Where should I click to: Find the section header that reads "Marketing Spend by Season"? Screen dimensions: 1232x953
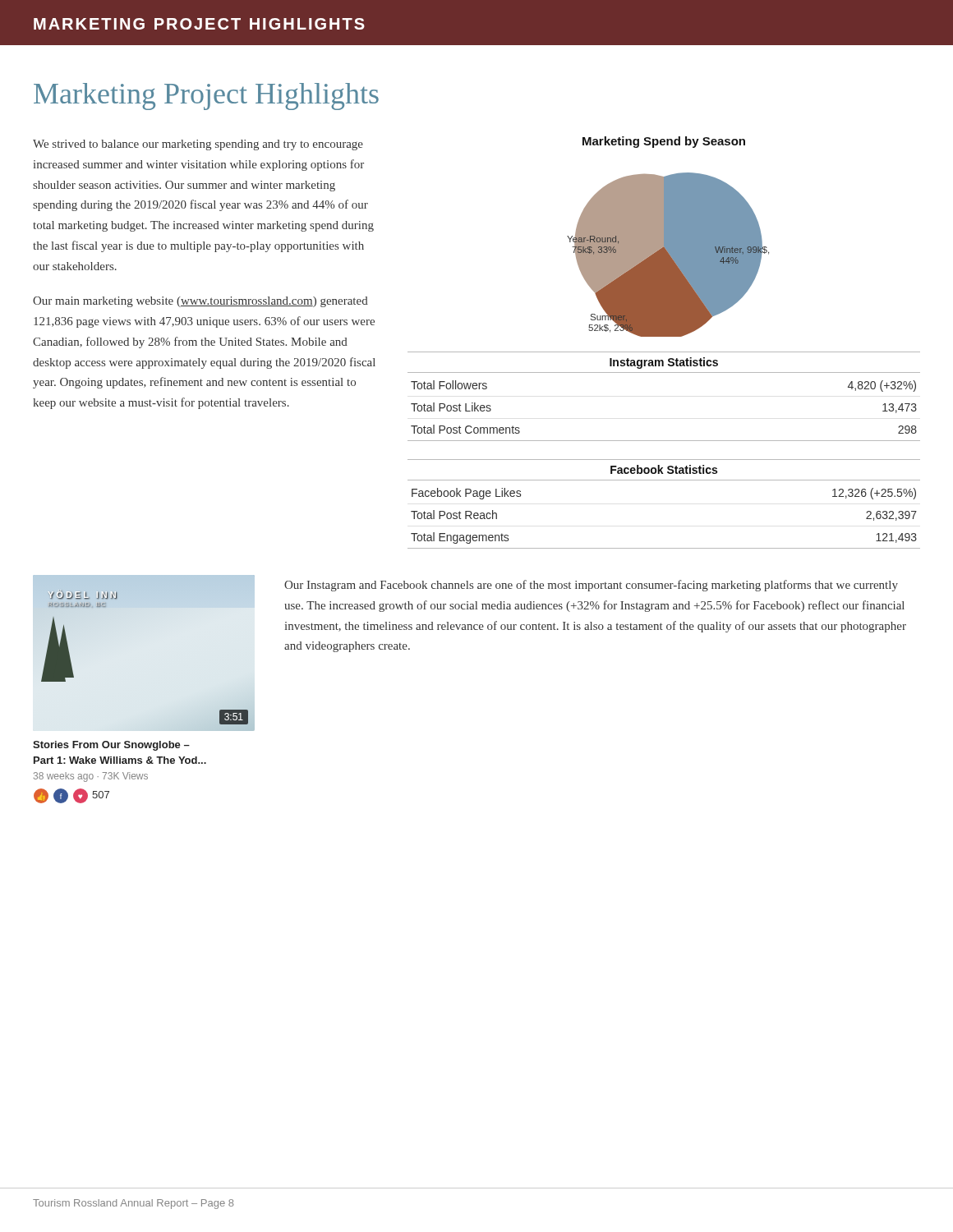pos(664,141)
